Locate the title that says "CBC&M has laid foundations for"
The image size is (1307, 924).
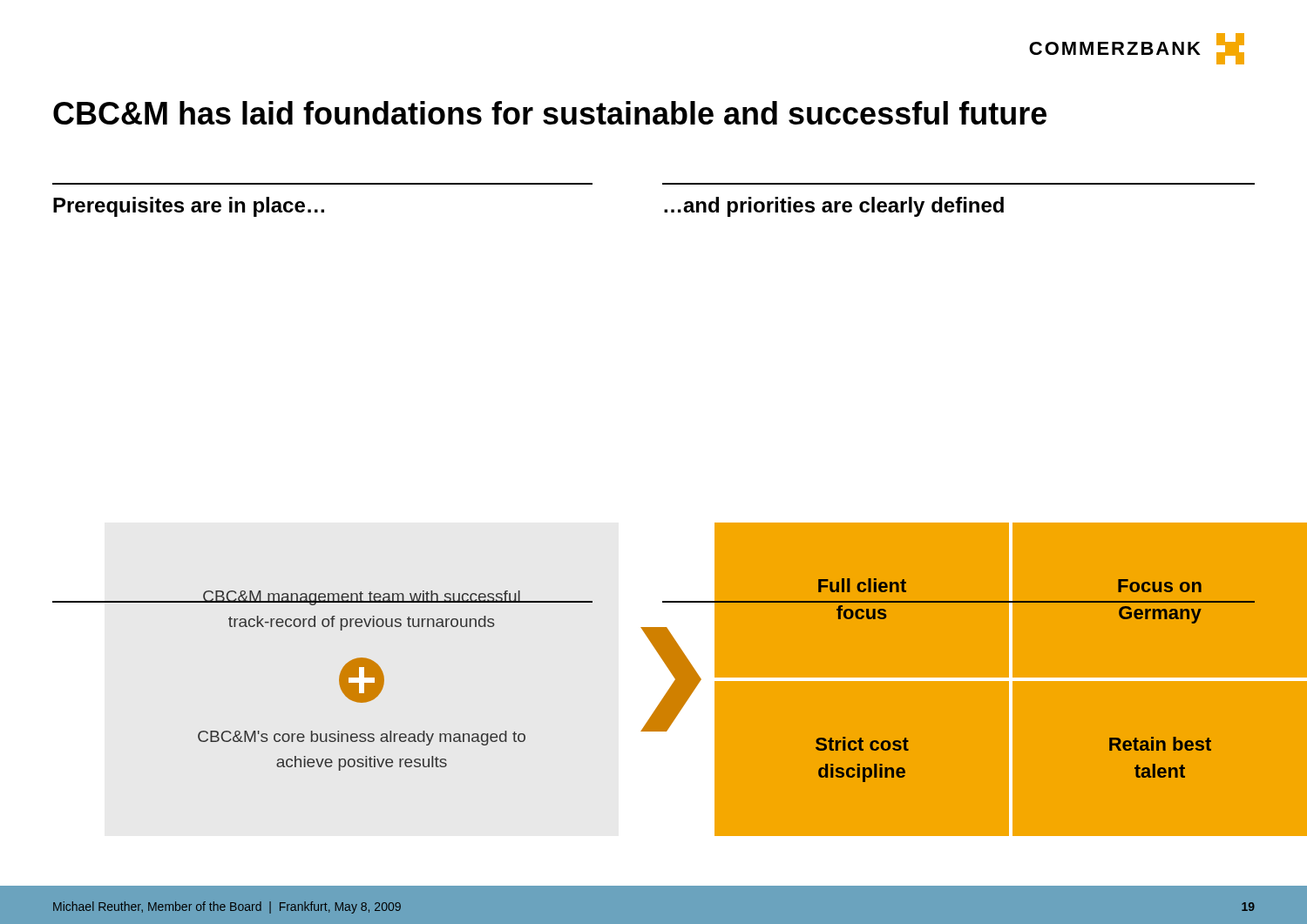click(x=550, y=114)
